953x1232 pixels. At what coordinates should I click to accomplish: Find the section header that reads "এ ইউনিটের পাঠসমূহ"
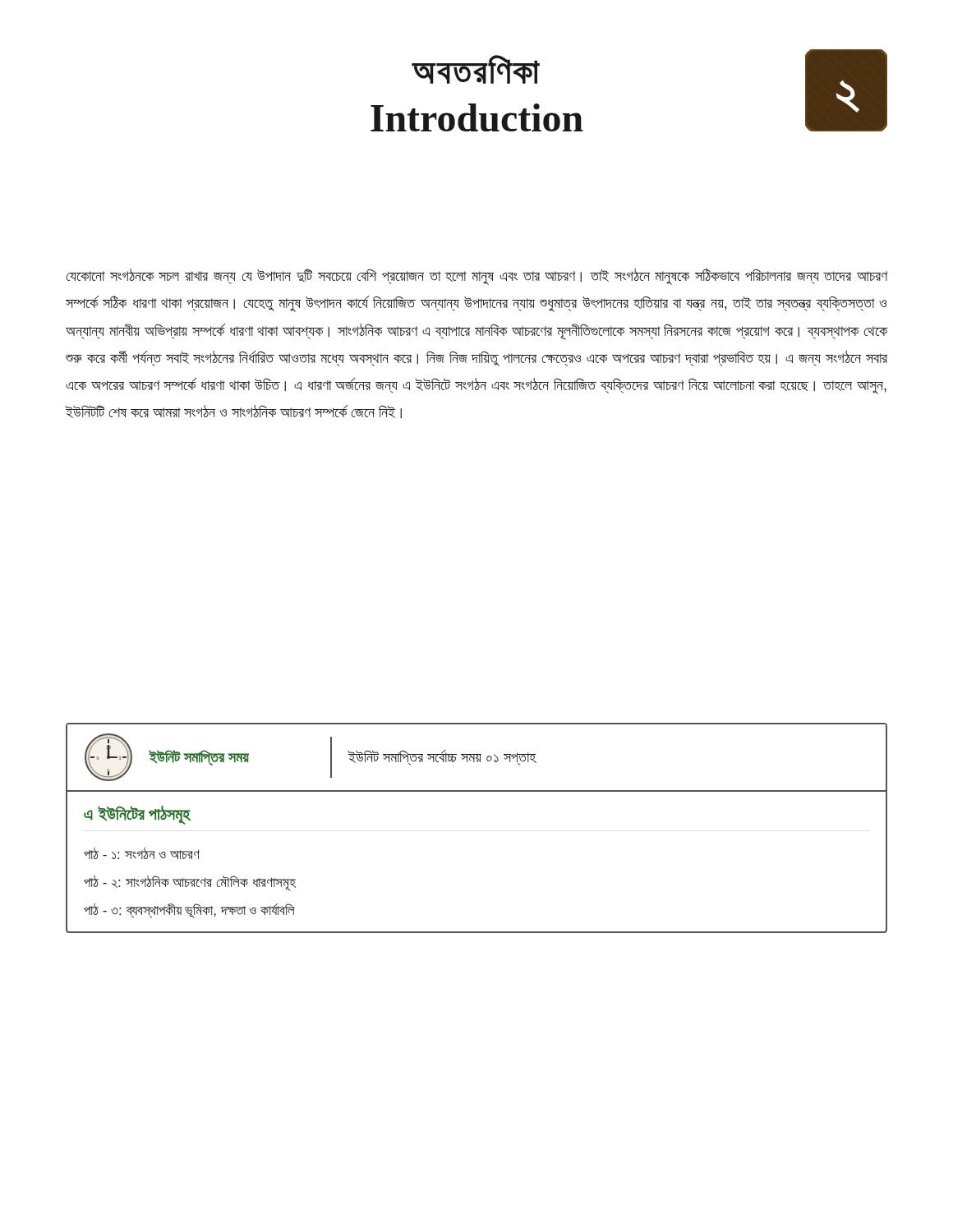click(137, 814)
